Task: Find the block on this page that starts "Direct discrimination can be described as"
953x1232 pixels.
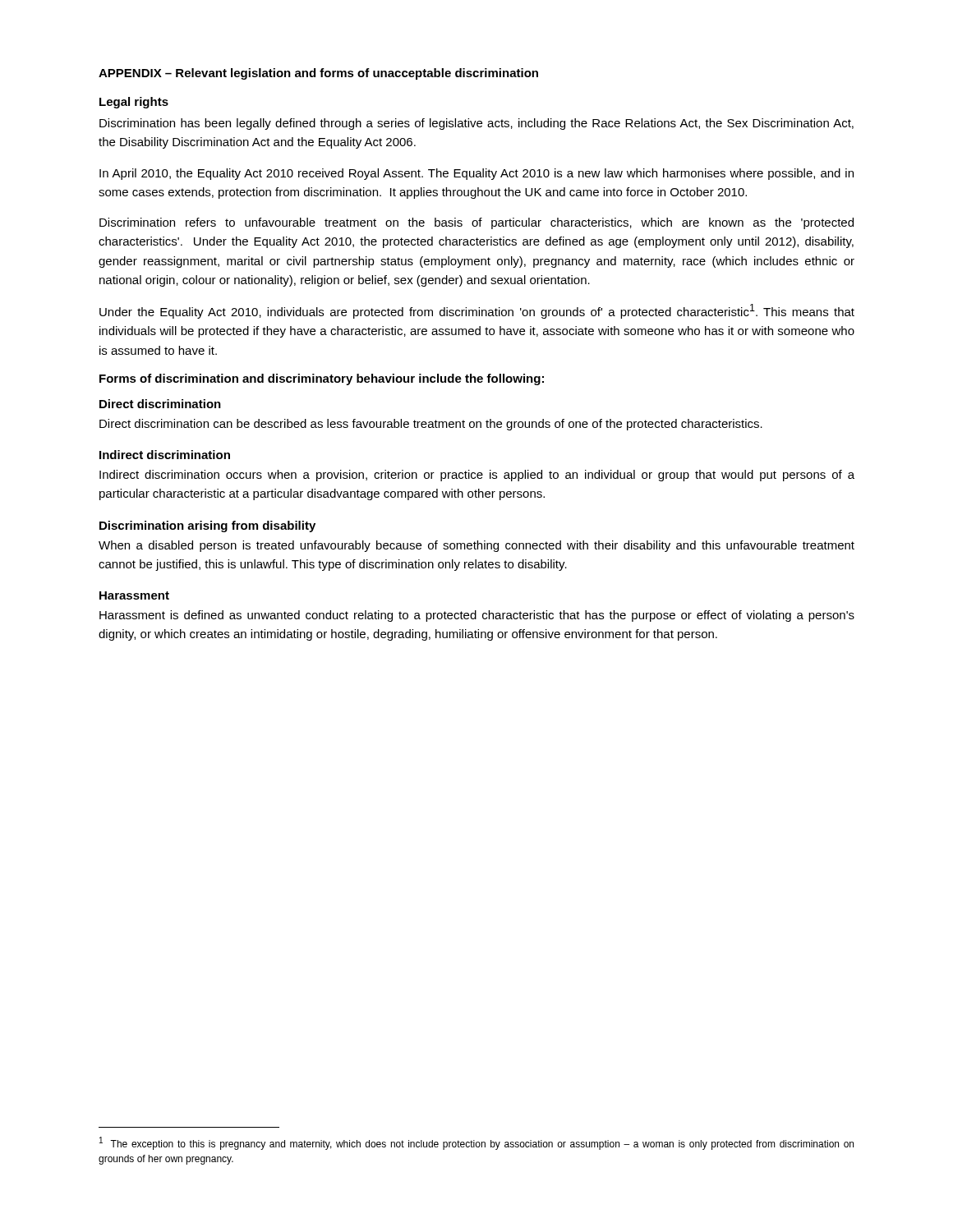Action: [x=431, y=423]
